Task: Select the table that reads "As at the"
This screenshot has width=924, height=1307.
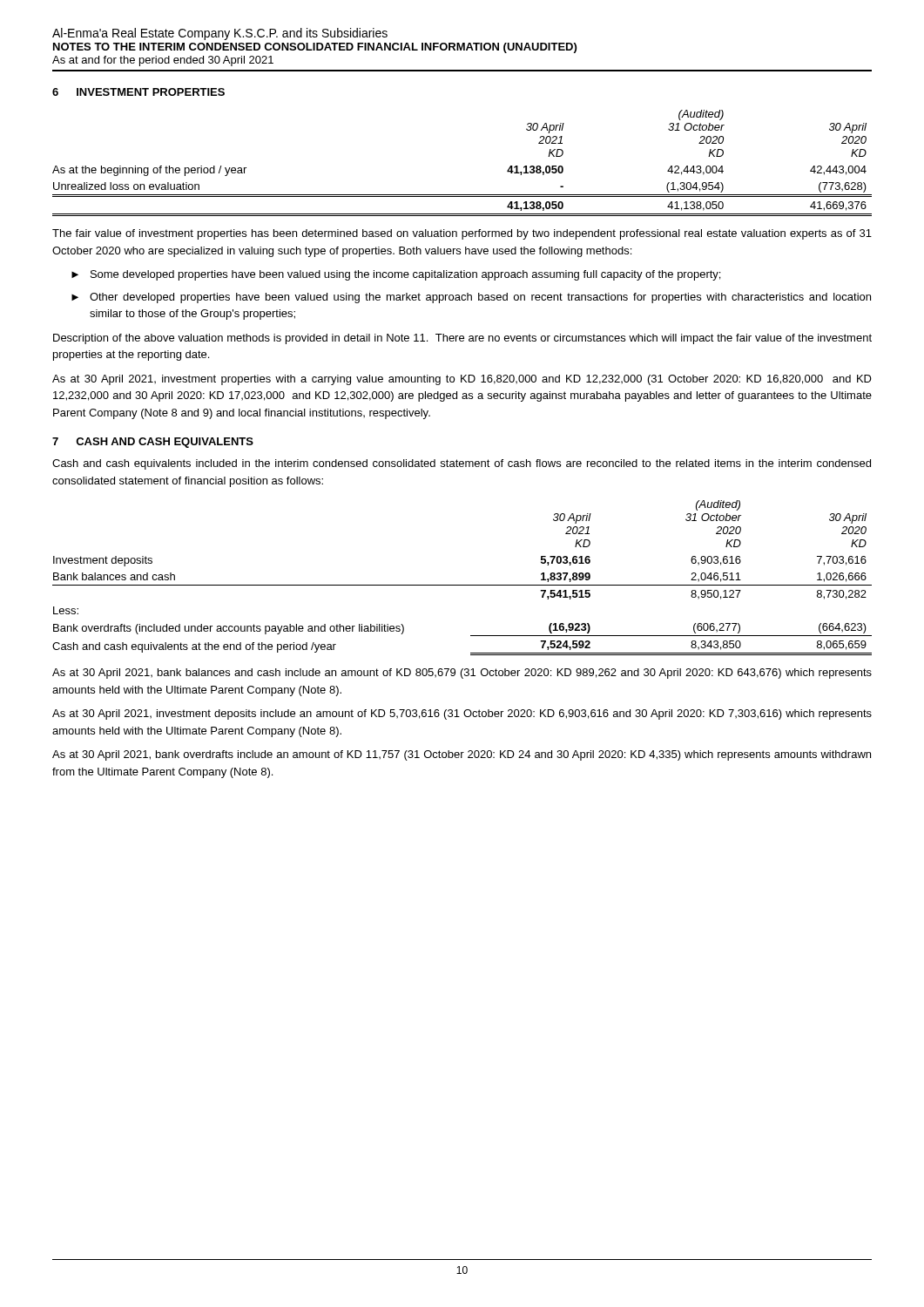Action: point(462,161)
